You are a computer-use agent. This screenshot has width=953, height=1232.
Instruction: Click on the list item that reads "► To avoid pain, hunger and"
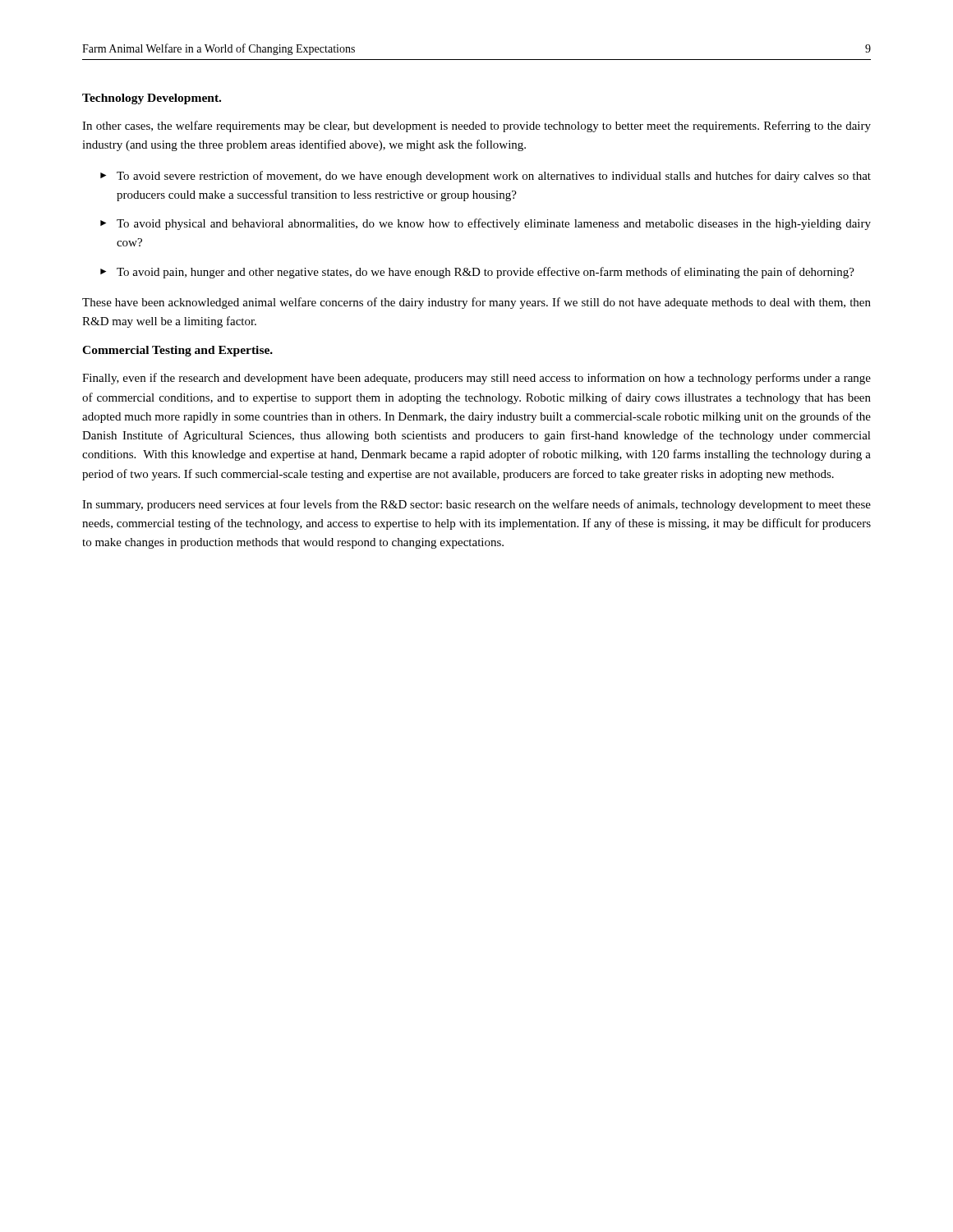pyautogui.click(x=485, y=272)
